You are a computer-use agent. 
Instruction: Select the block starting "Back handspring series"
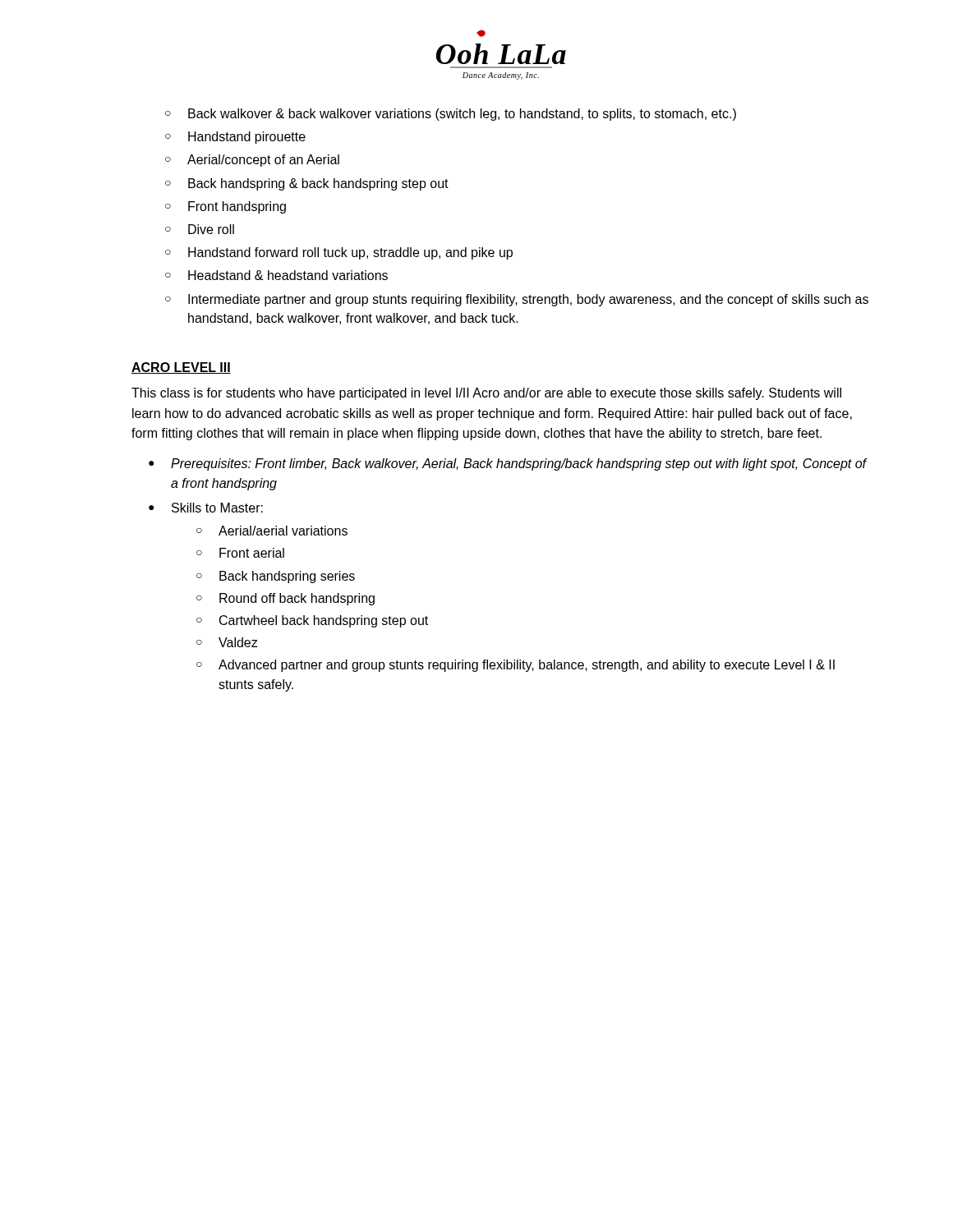point(287,576)
